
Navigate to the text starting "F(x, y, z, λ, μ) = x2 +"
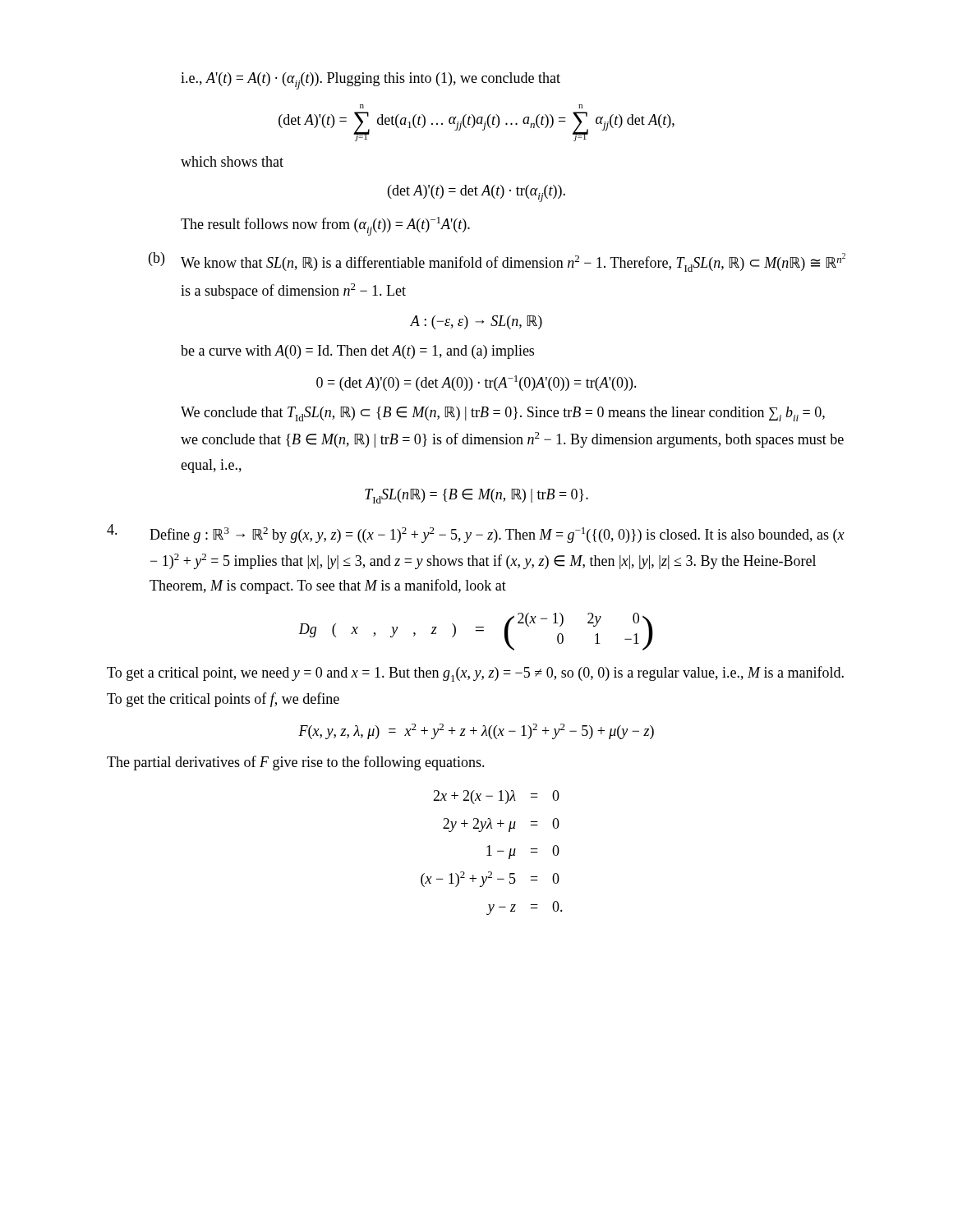[x=476, y=730]
